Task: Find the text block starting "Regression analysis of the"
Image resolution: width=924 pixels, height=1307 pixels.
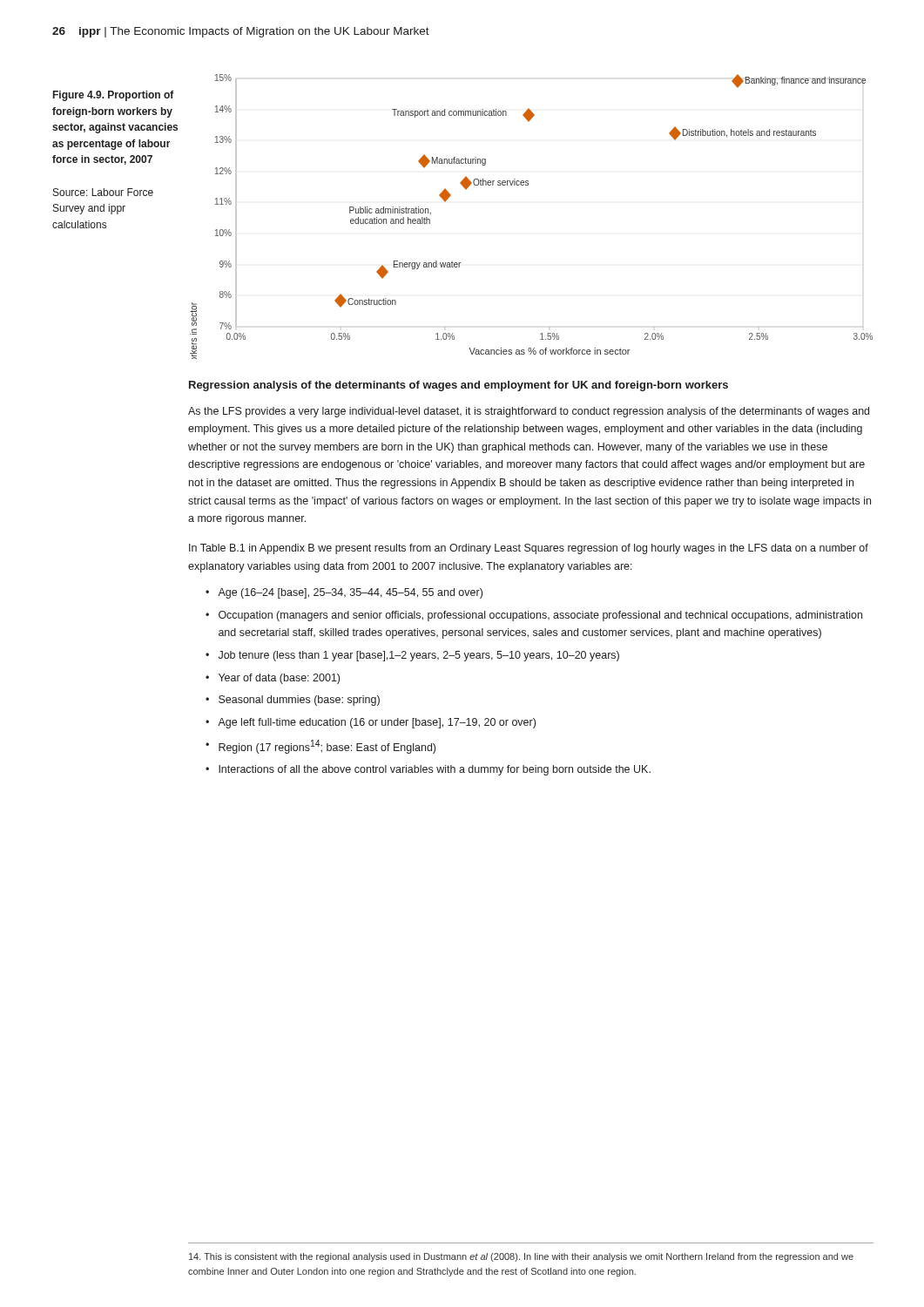Action: click(458, 385)
